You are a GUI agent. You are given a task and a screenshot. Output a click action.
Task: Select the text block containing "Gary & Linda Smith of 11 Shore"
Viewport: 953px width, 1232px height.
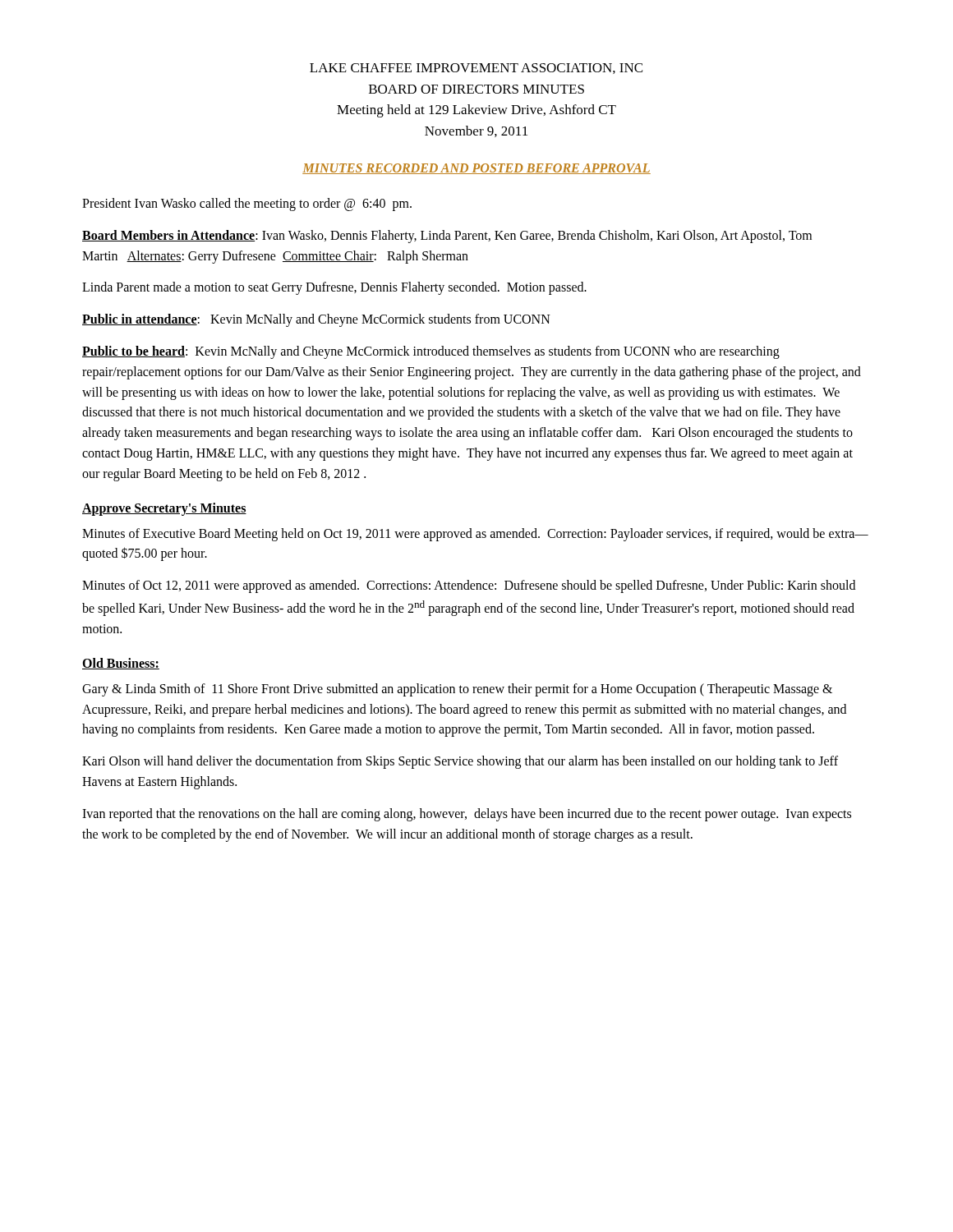coord(464,709)
